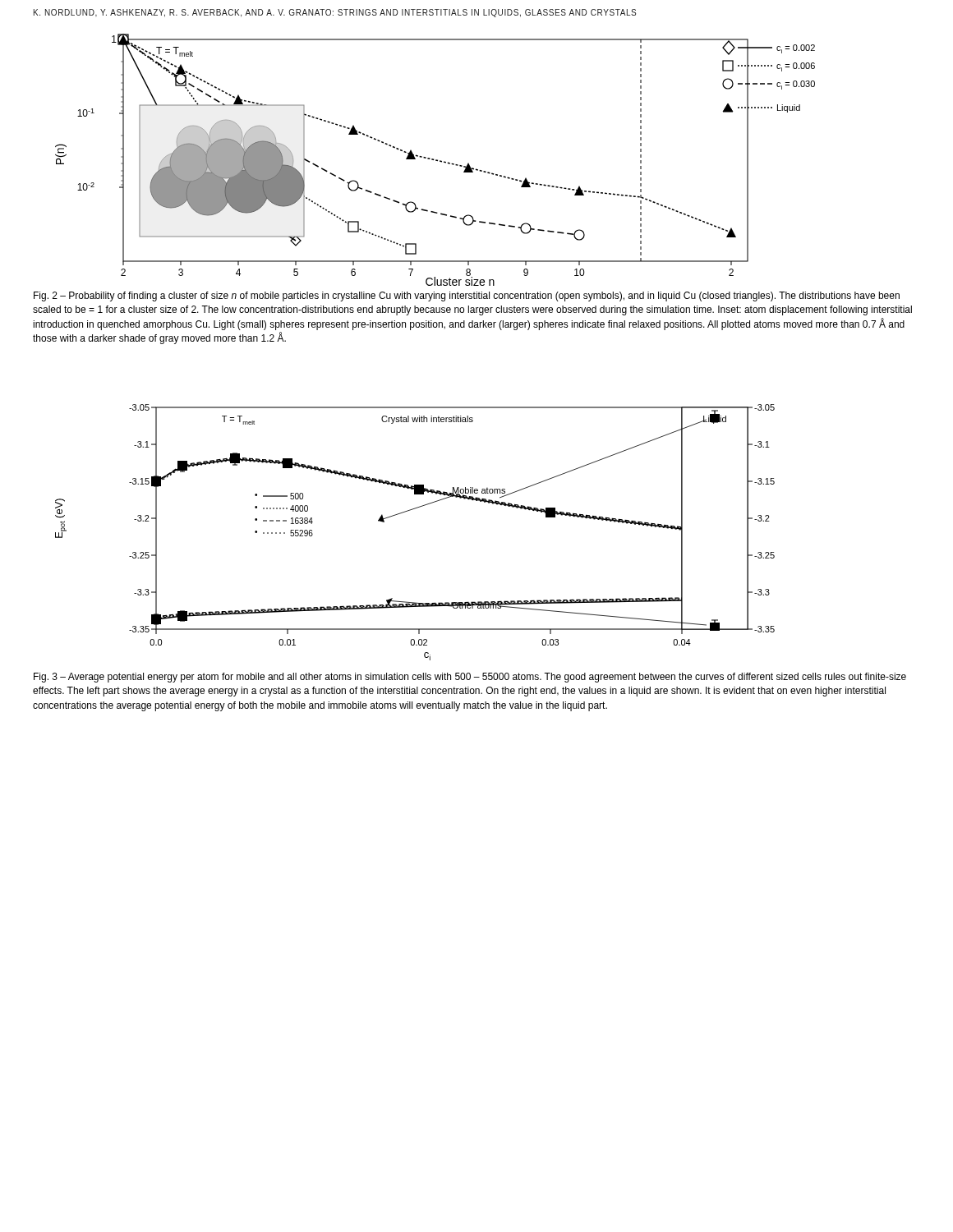Locate the caption that opens with "Fig. 3 – Average potential"
Image resolution: width=953 pixels, height=1232 pixels.
click(x=470, y=691)
